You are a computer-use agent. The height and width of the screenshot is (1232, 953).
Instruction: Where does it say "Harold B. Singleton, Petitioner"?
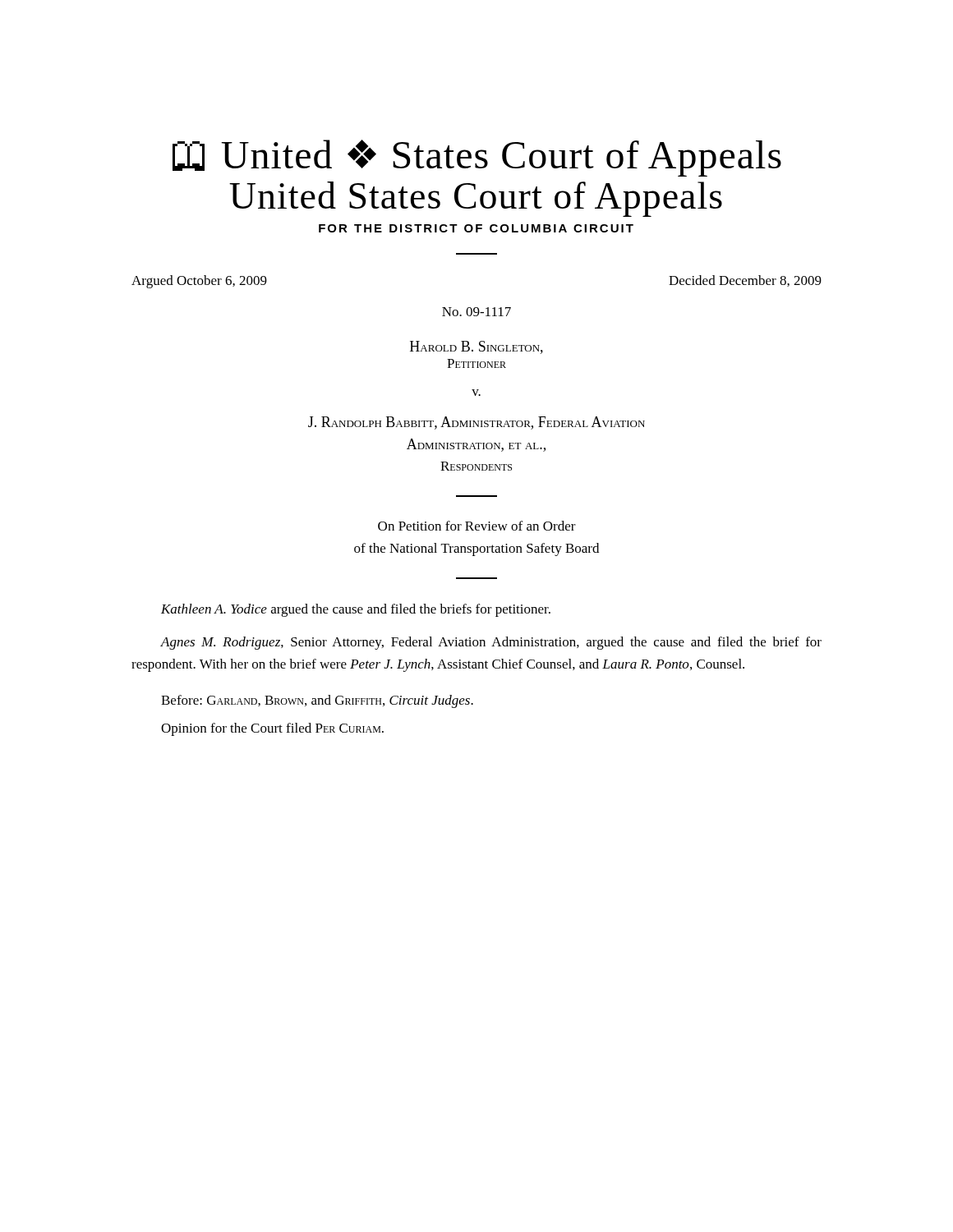coord(476,355)
